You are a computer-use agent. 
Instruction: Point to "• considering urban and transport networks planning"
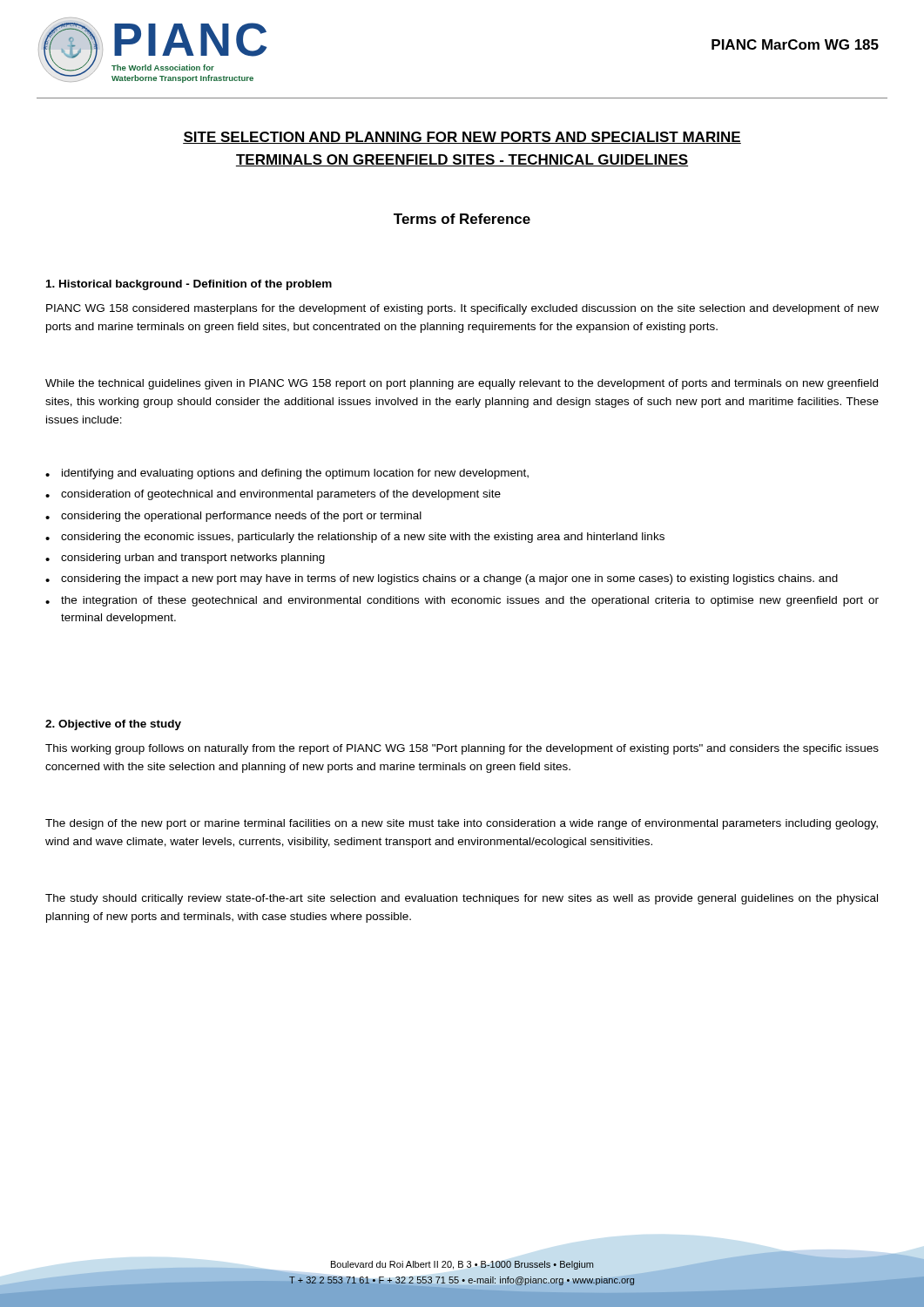coord(185,559)
